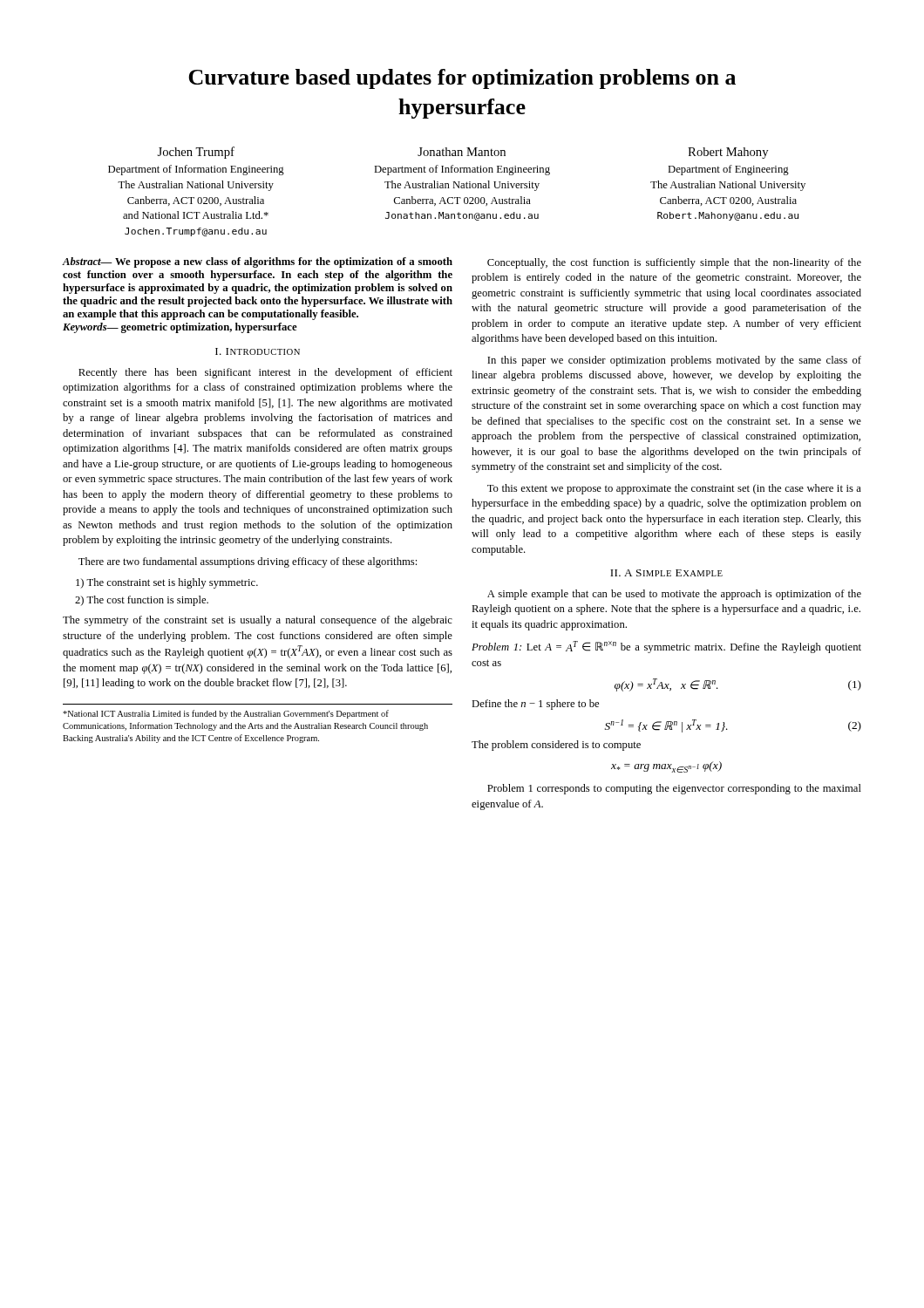Find the text block starting "Problem 1: Let A = AT ∈ ℝn×n"
Image resolution: width=924 pixels, height=1308 pixels.
pyautogui.click(x=666, y=654)
